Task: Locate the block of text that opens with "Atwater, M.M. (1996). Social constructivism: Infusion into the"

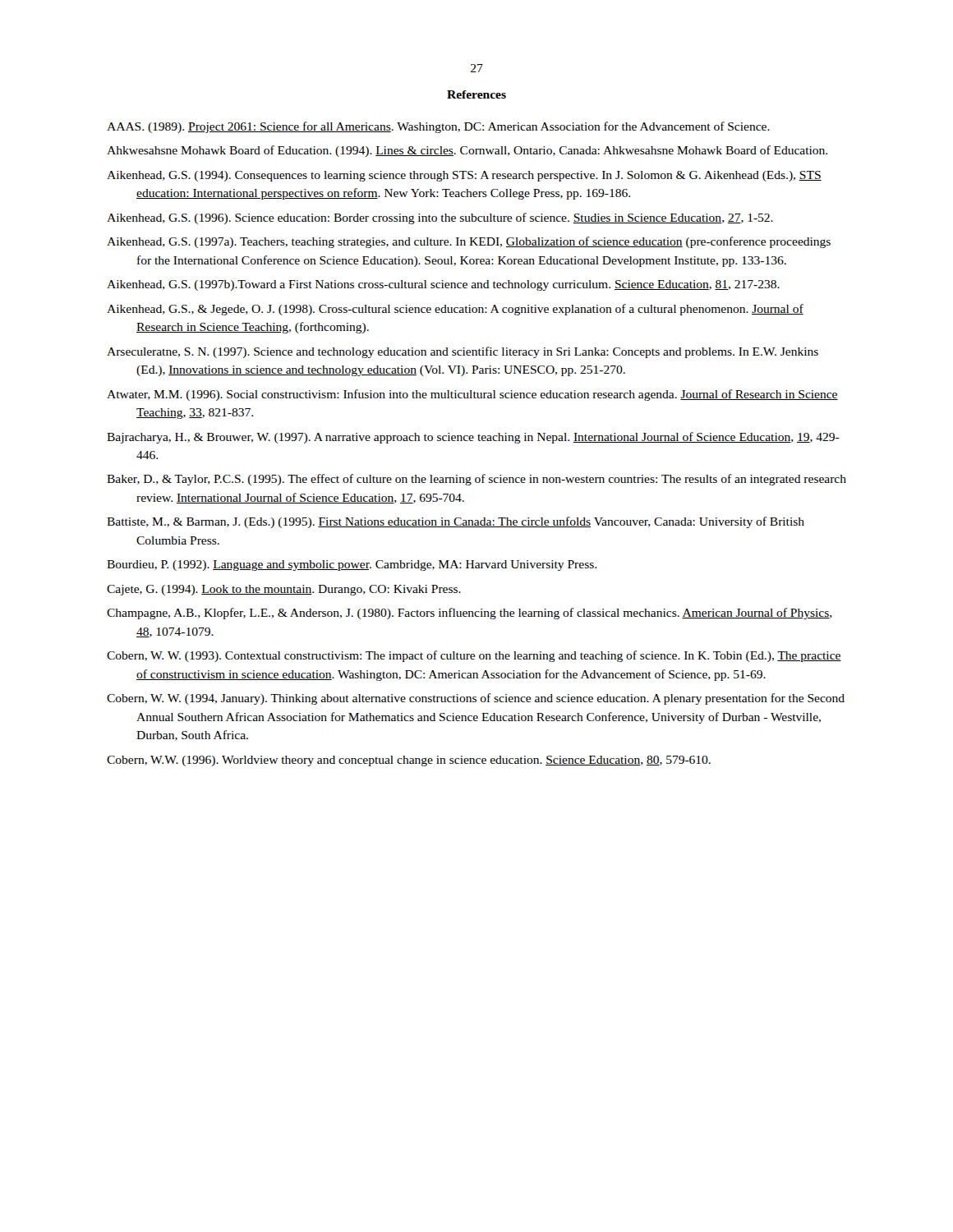Action: tap(472, 403)
